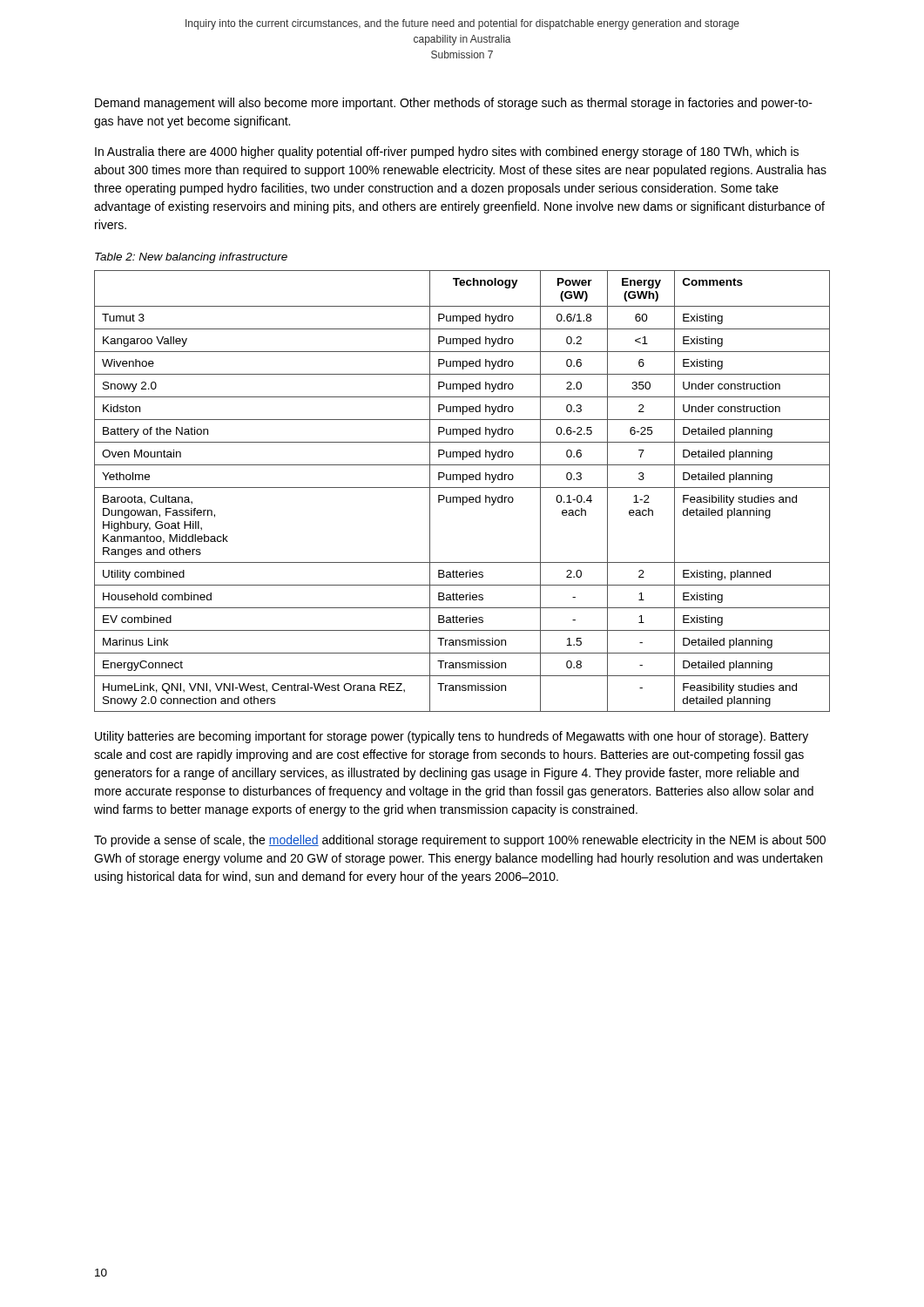Locate the text block with the text "Utility batteries are becoming"
Viewport: 924px width, 1307px height.
coord(454,773)
